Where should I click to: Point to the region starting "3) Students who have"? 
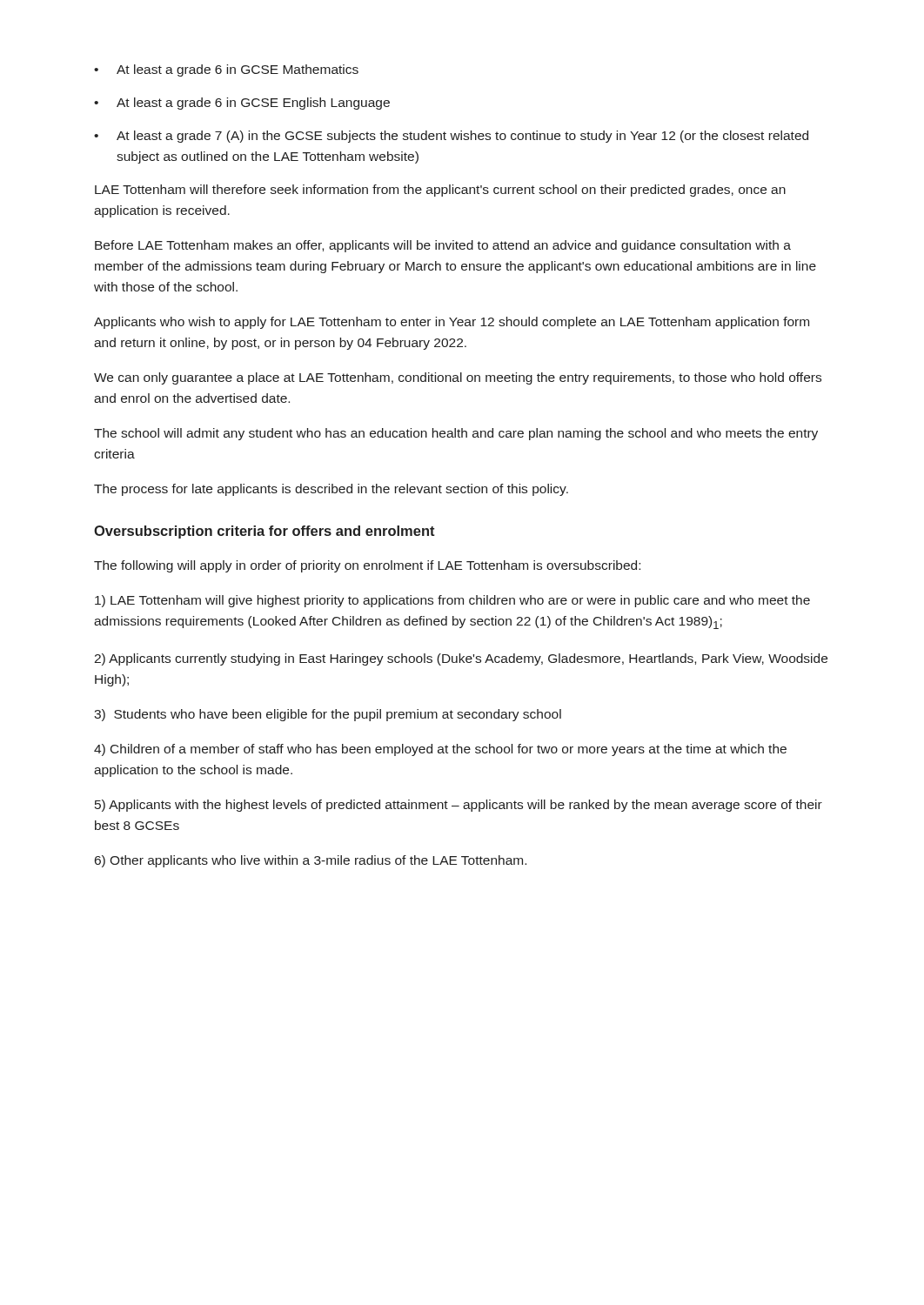328,714
